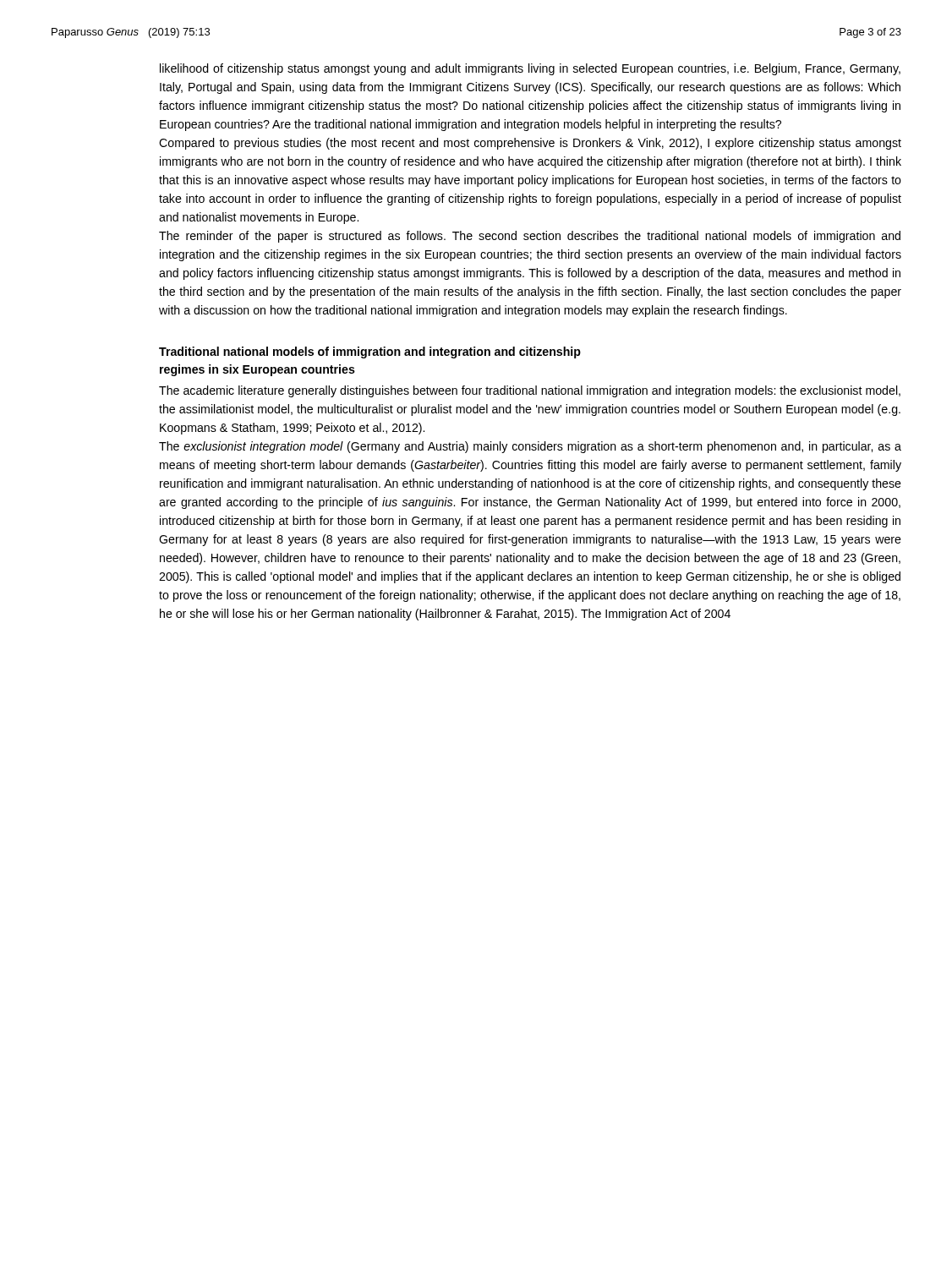Point to the passage starting "The exclusionist integration model (Germany and"
Screen dimensions: 1268x952
tap(530, 530)
